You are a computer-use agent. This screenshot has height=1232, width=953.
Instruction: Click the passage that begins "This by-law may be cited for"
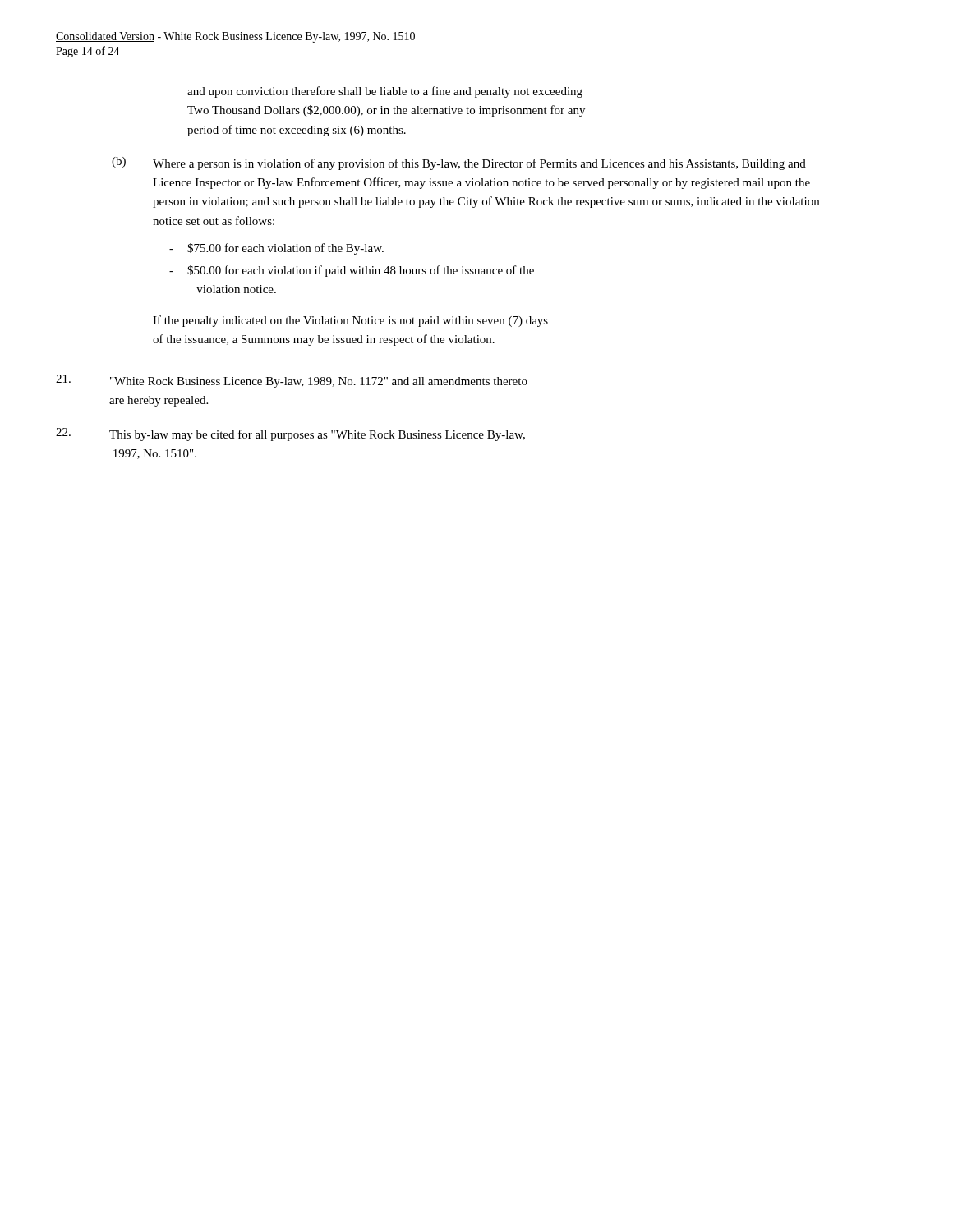pos(450,444)
